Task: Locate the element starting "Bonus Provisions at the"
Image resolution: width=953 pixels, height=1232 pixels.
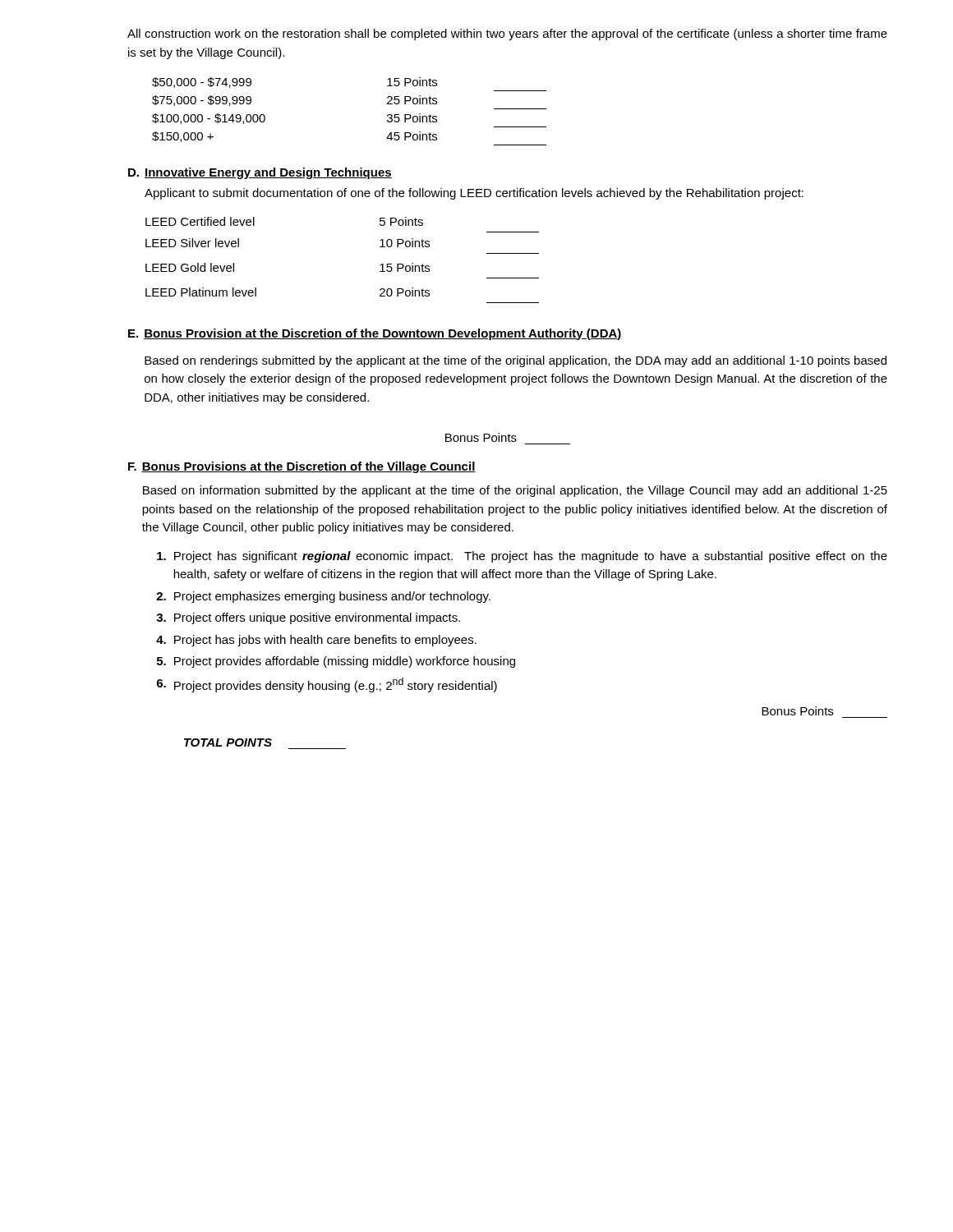Action: point(308,466)
